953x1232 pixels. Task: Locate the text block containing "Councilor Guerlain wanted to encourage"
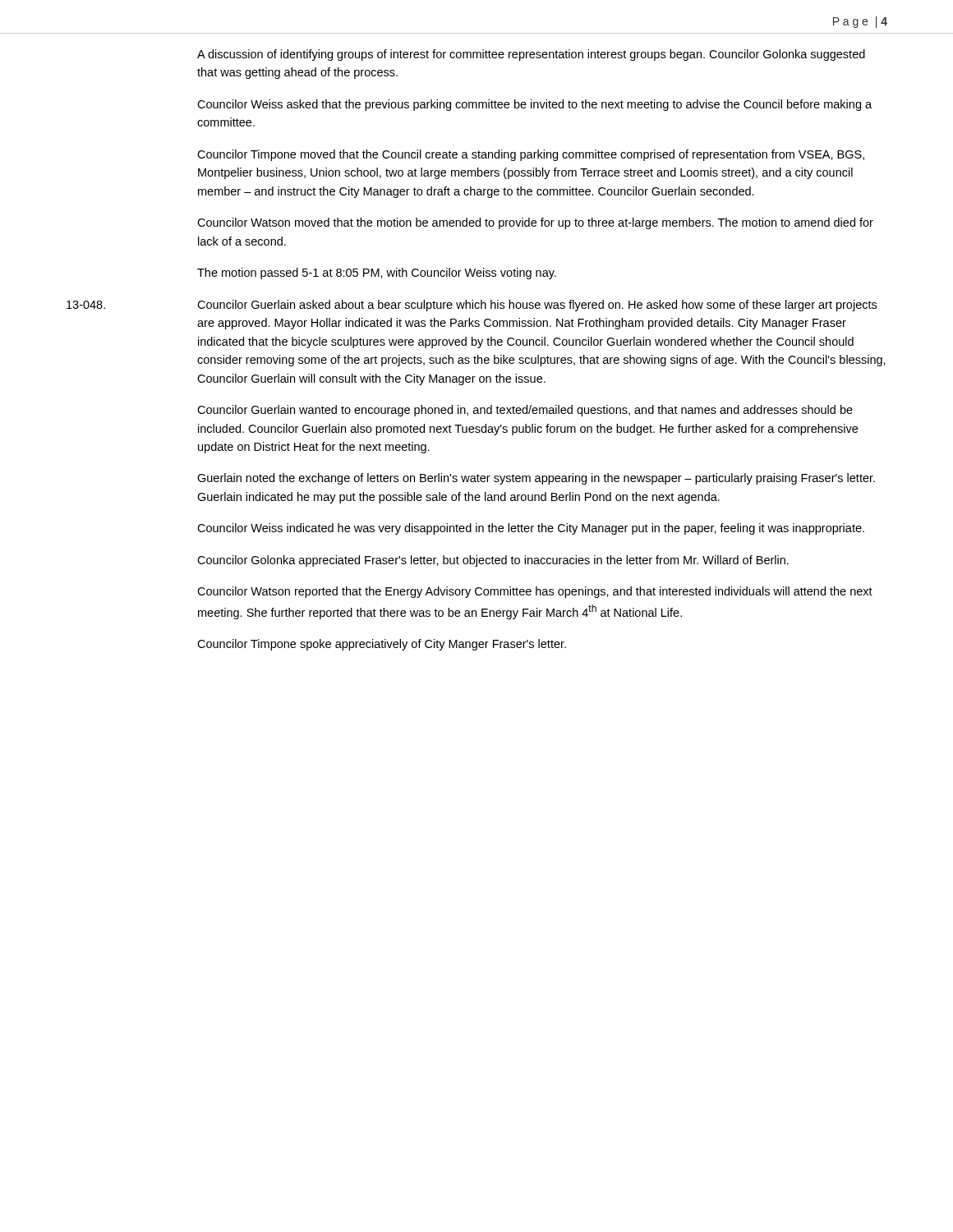coord(528,428)
